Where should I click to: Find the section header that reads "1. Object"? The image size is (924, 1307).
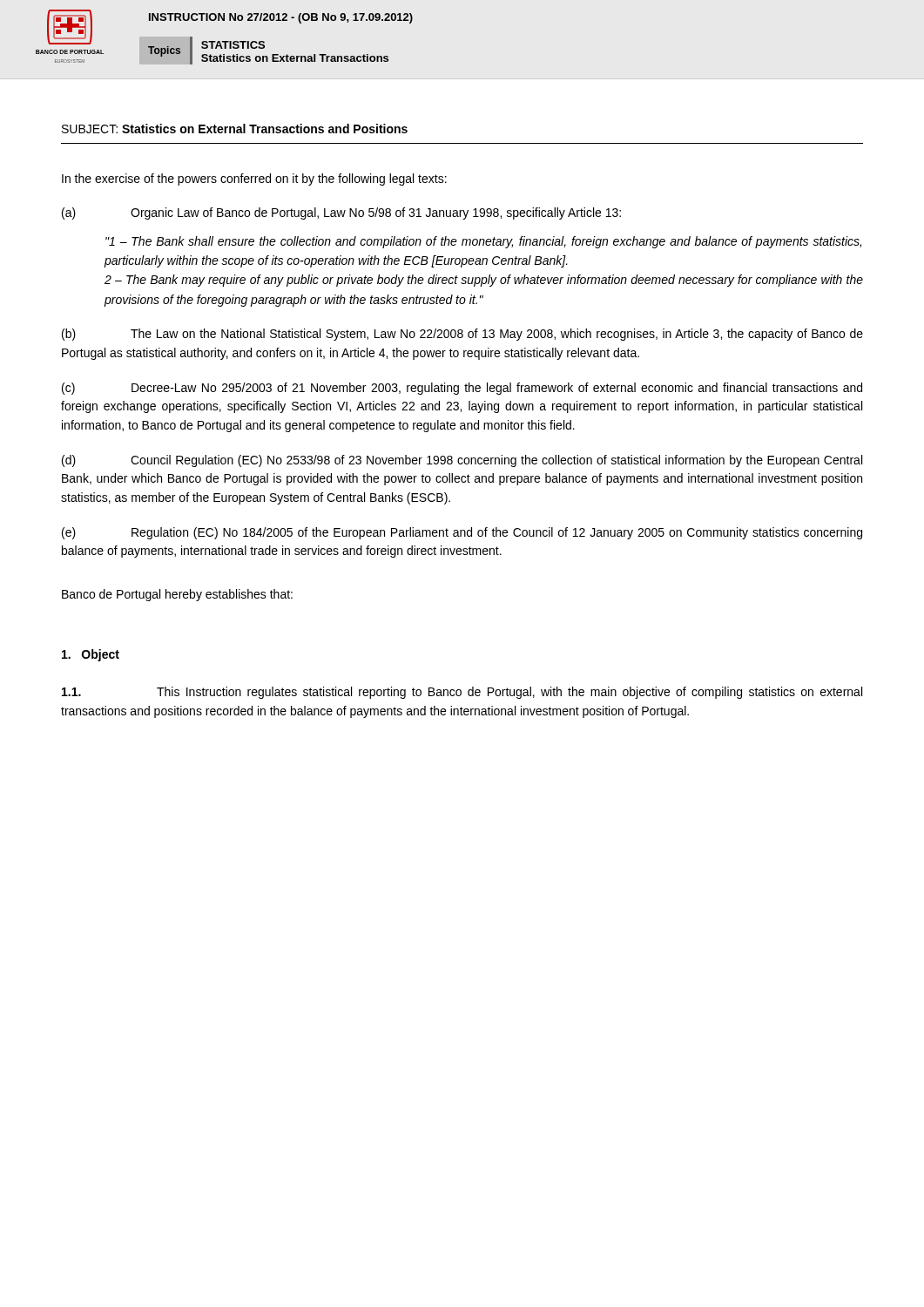90,654
